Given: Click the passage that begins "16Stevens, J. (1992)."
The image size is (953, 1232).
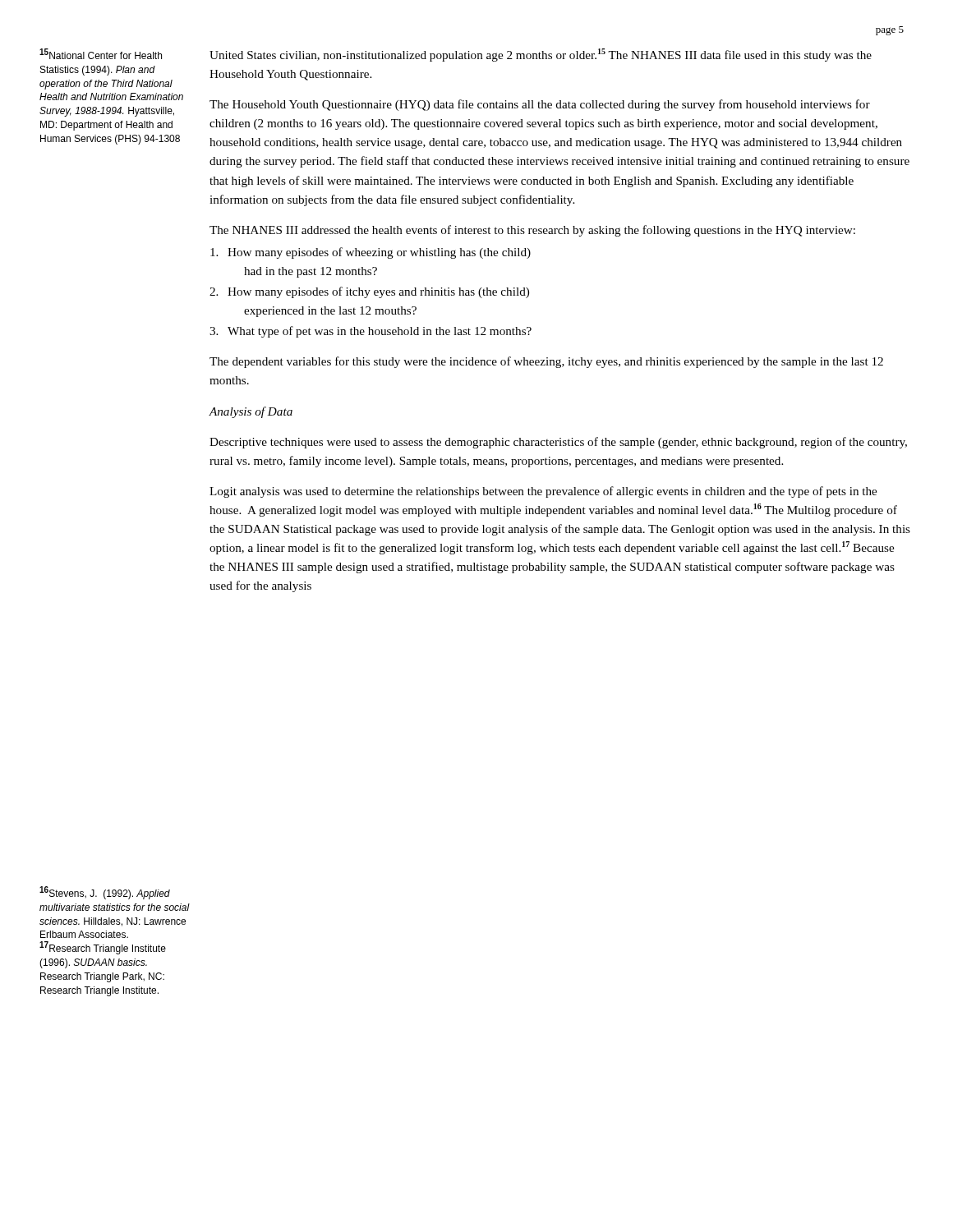Looking at the screenshot, I should (114, 941).
